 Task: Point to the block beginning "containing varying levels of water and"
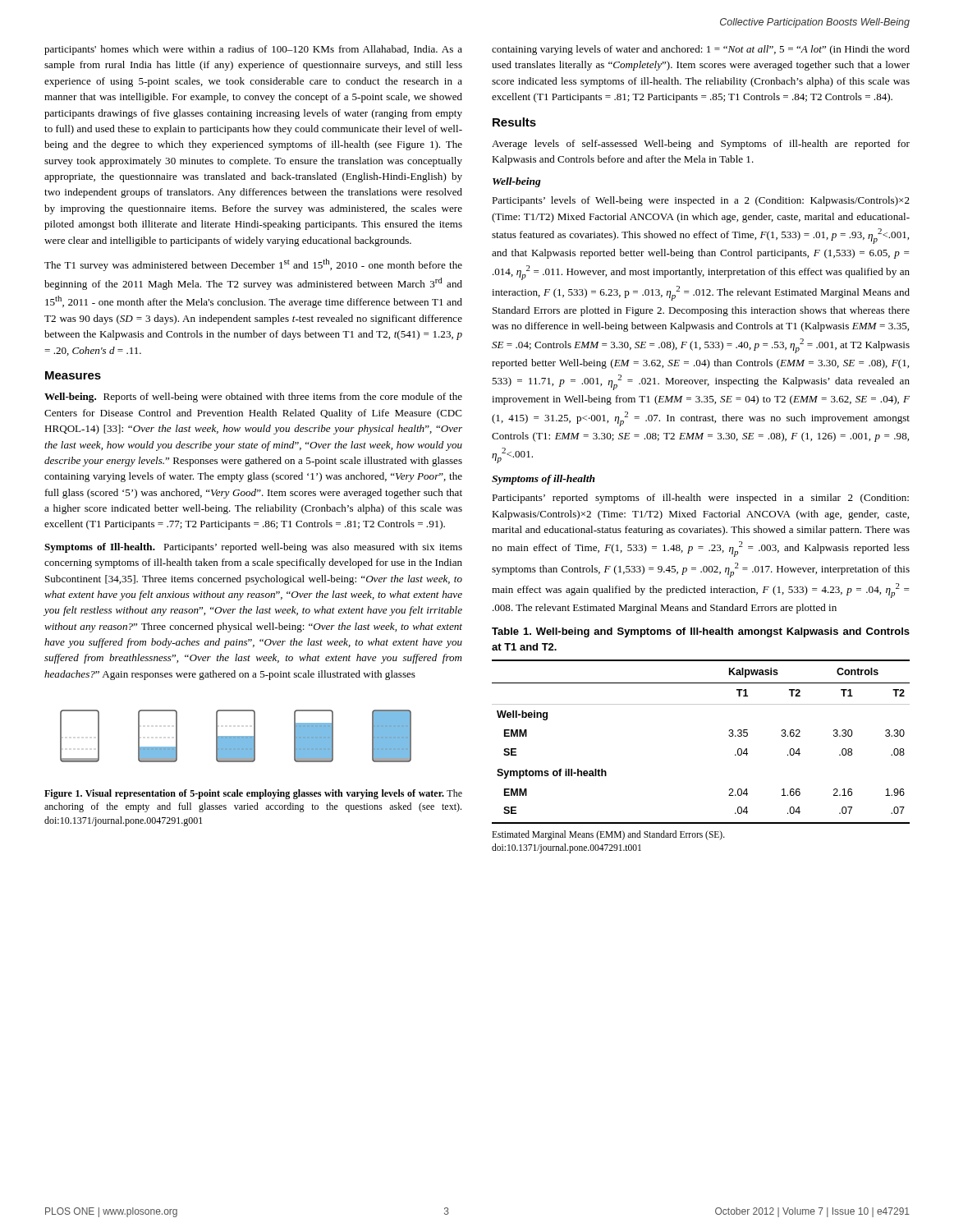[701, 73]
